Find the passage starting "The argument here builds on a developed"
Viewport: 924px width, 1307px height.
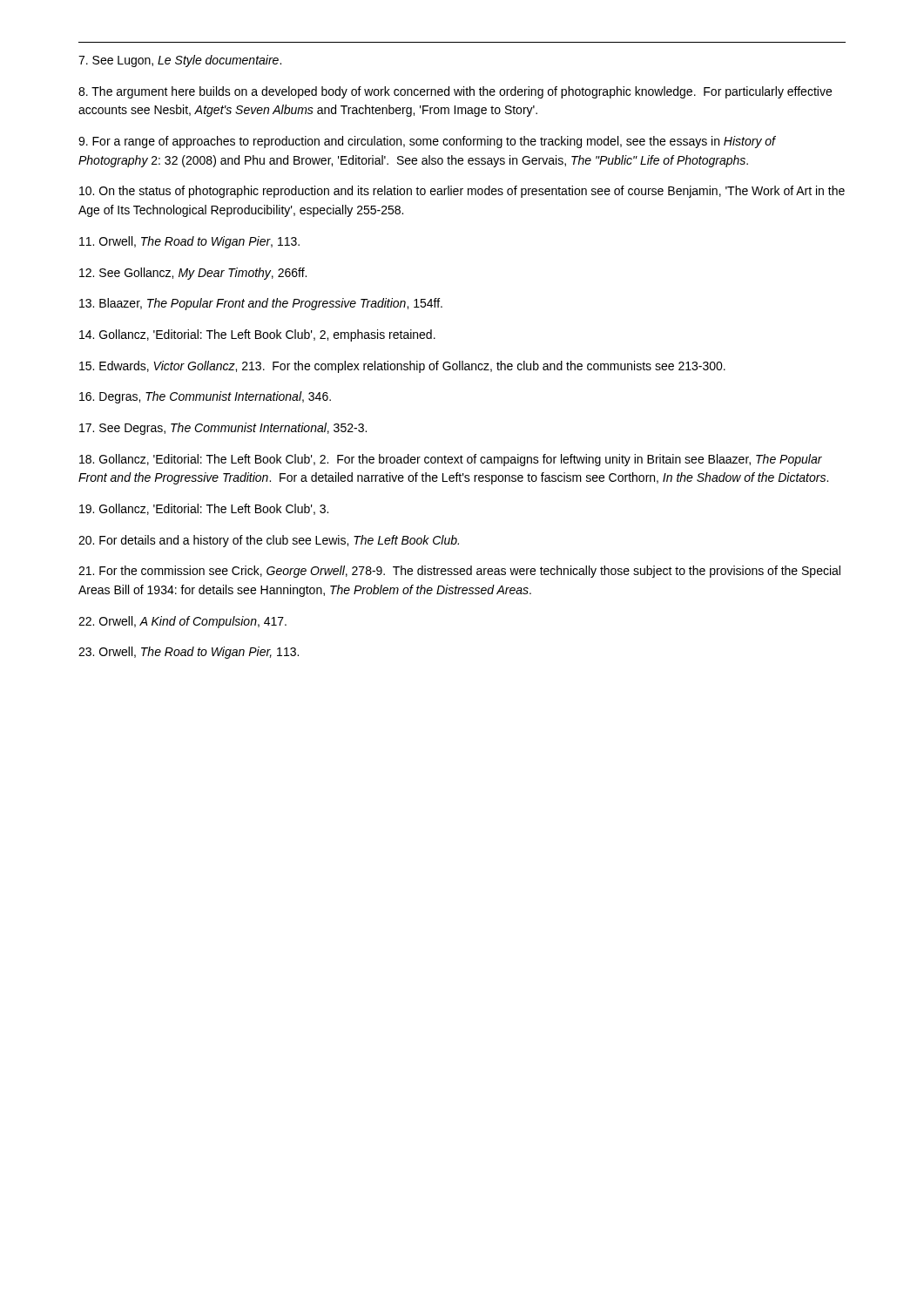[462, 101]
